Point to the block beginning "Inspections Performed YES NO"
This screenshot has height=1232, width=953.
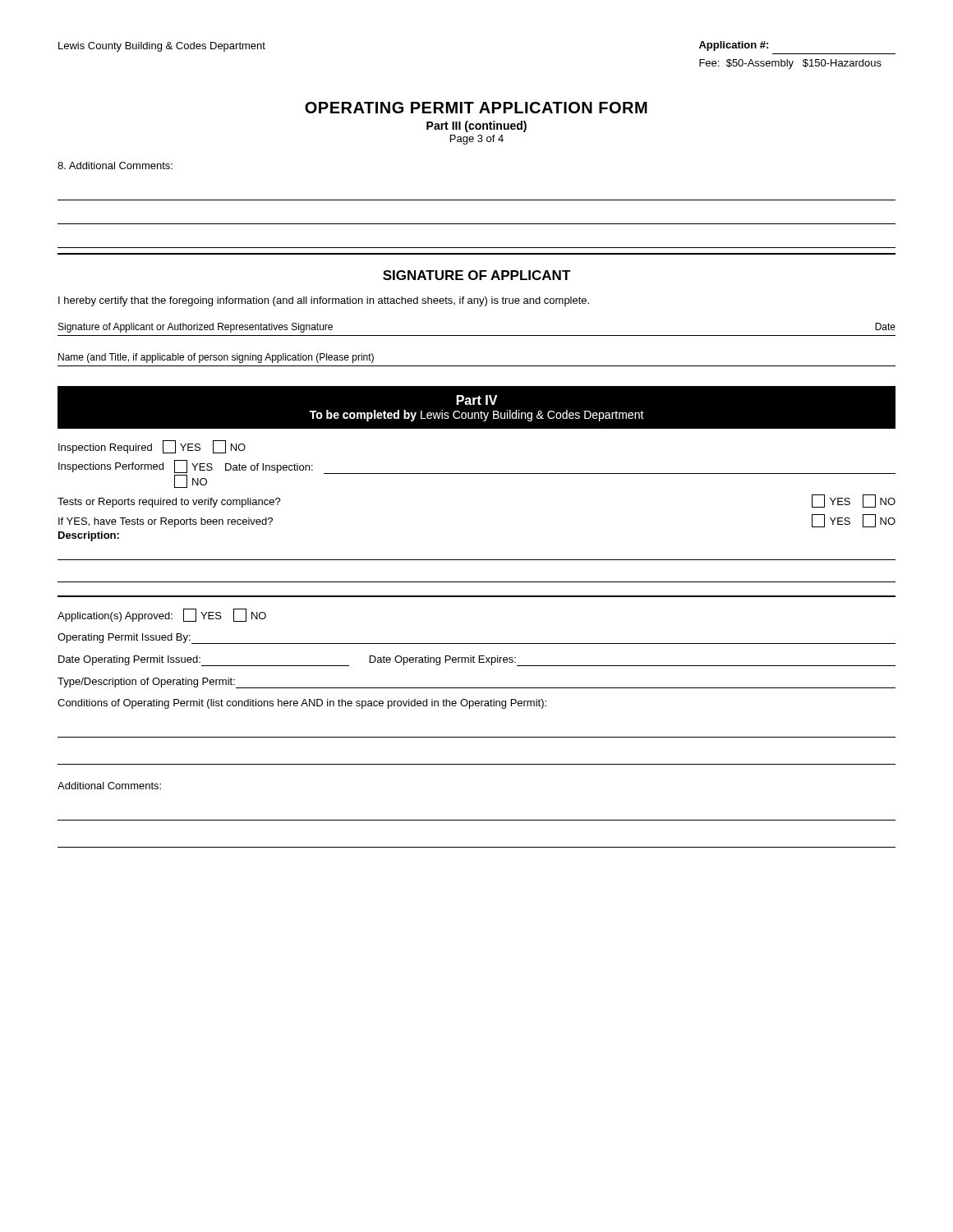click(476, 474)
